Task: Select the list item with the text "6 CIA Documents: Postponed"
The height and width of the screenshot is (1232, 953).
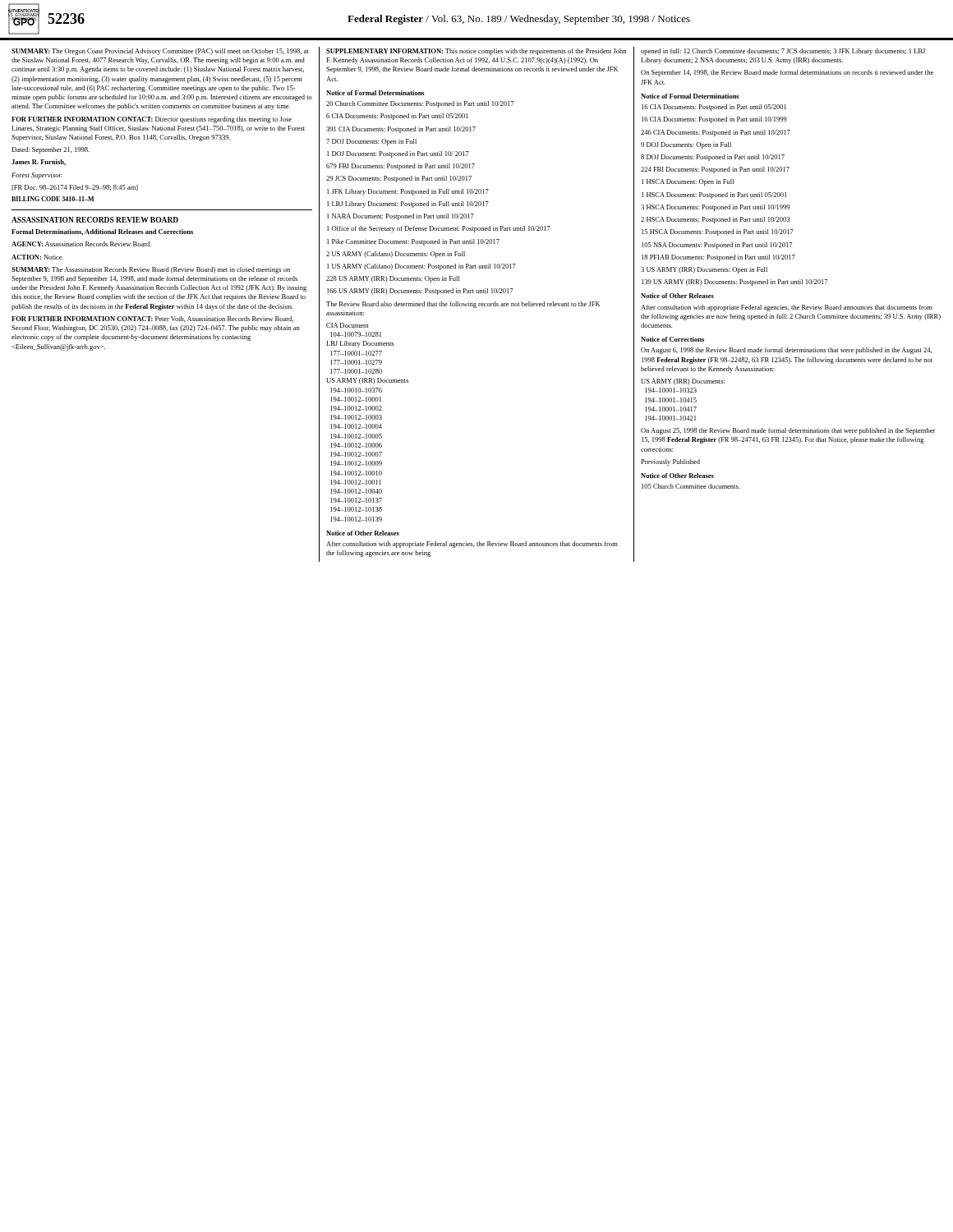Action: (x=476, y=117)
